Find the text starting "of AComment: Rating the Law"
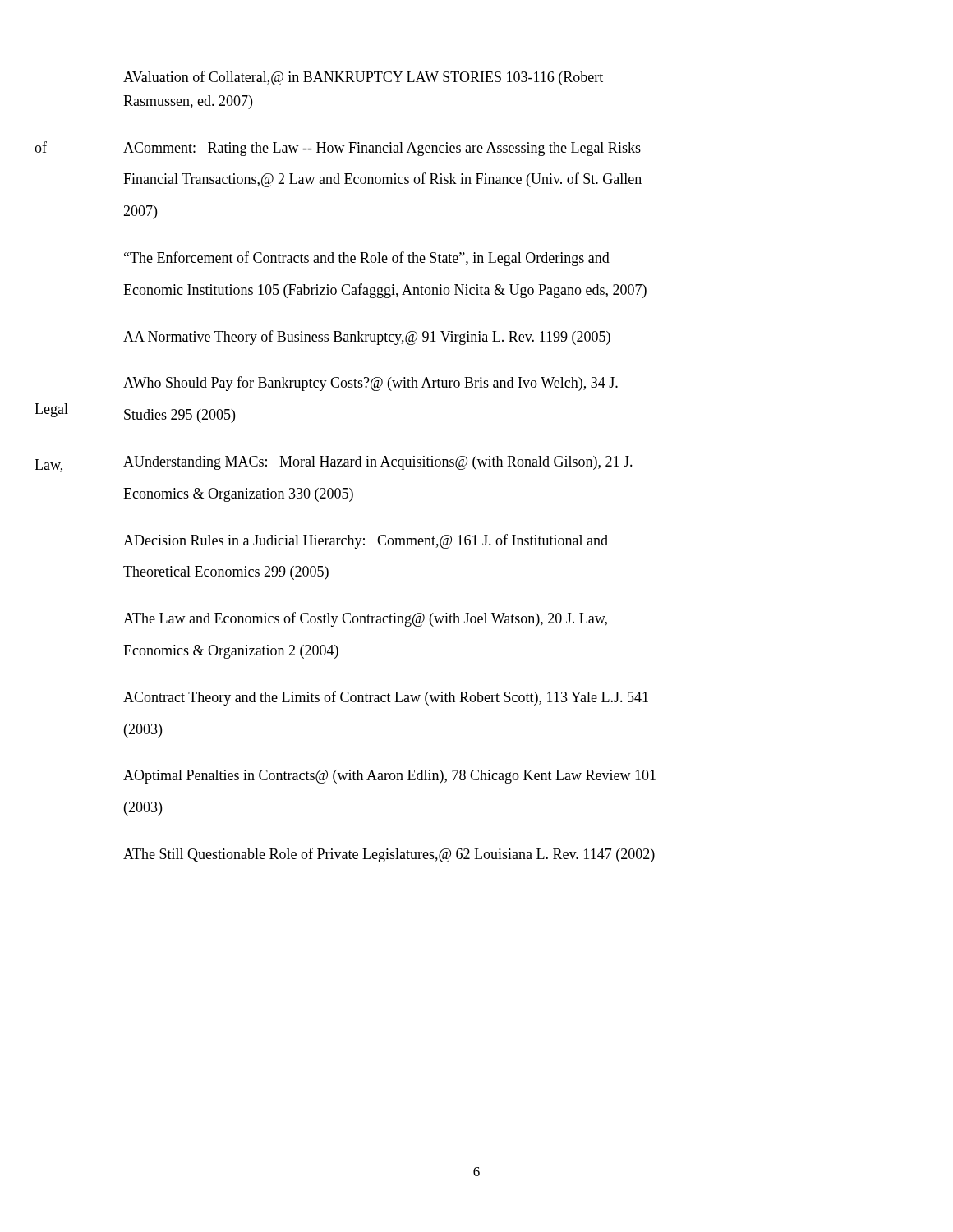This screenshot has height=1232, width=953. 493,180
